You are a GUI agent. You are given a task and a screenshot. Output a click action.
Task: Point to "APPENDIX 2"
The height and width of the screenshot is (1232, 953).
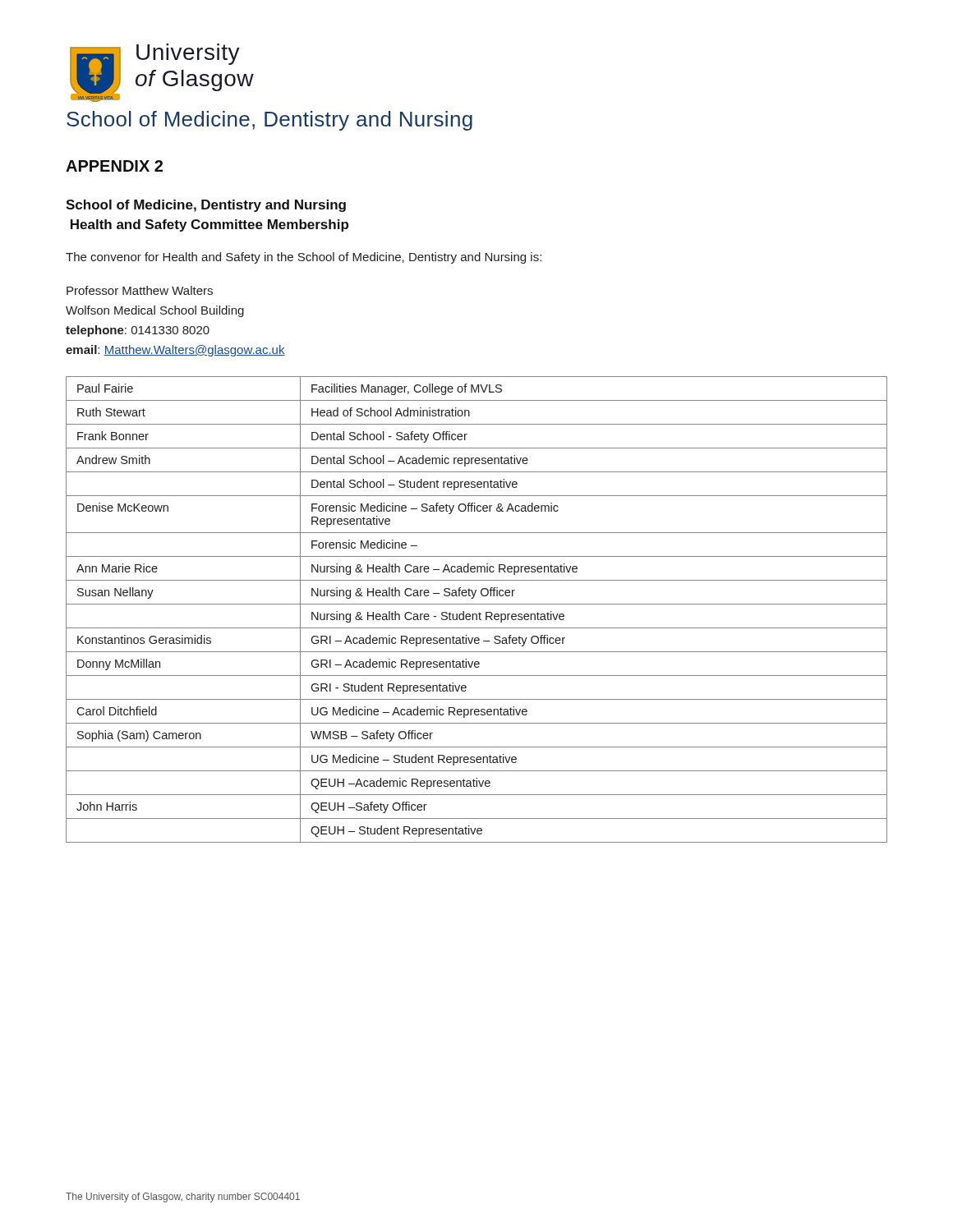click(x=115, y=166)
